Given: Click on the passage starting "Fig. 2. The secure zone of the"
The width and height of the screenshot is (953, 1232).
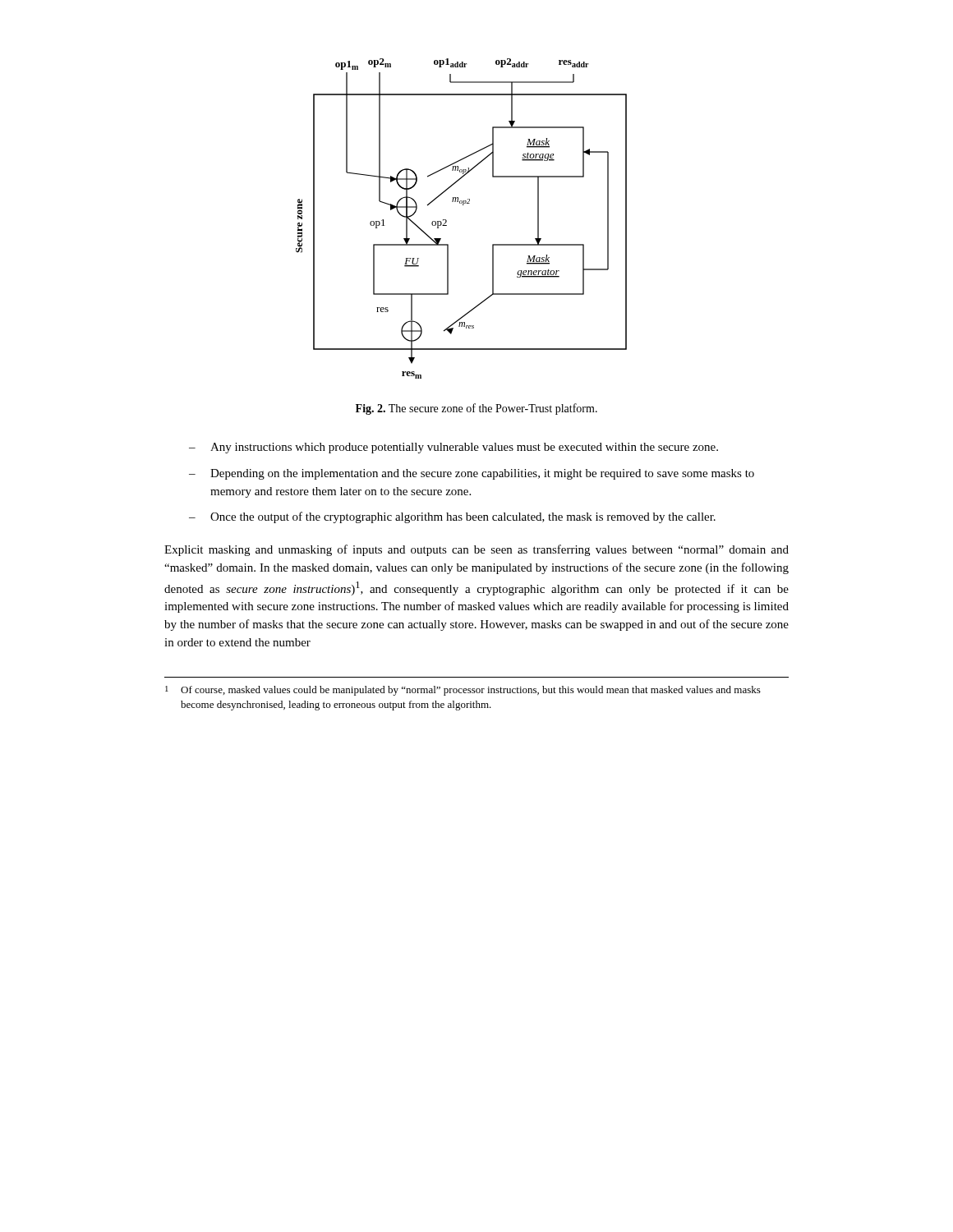Looking at the screenshot, I should coord(476,409).
